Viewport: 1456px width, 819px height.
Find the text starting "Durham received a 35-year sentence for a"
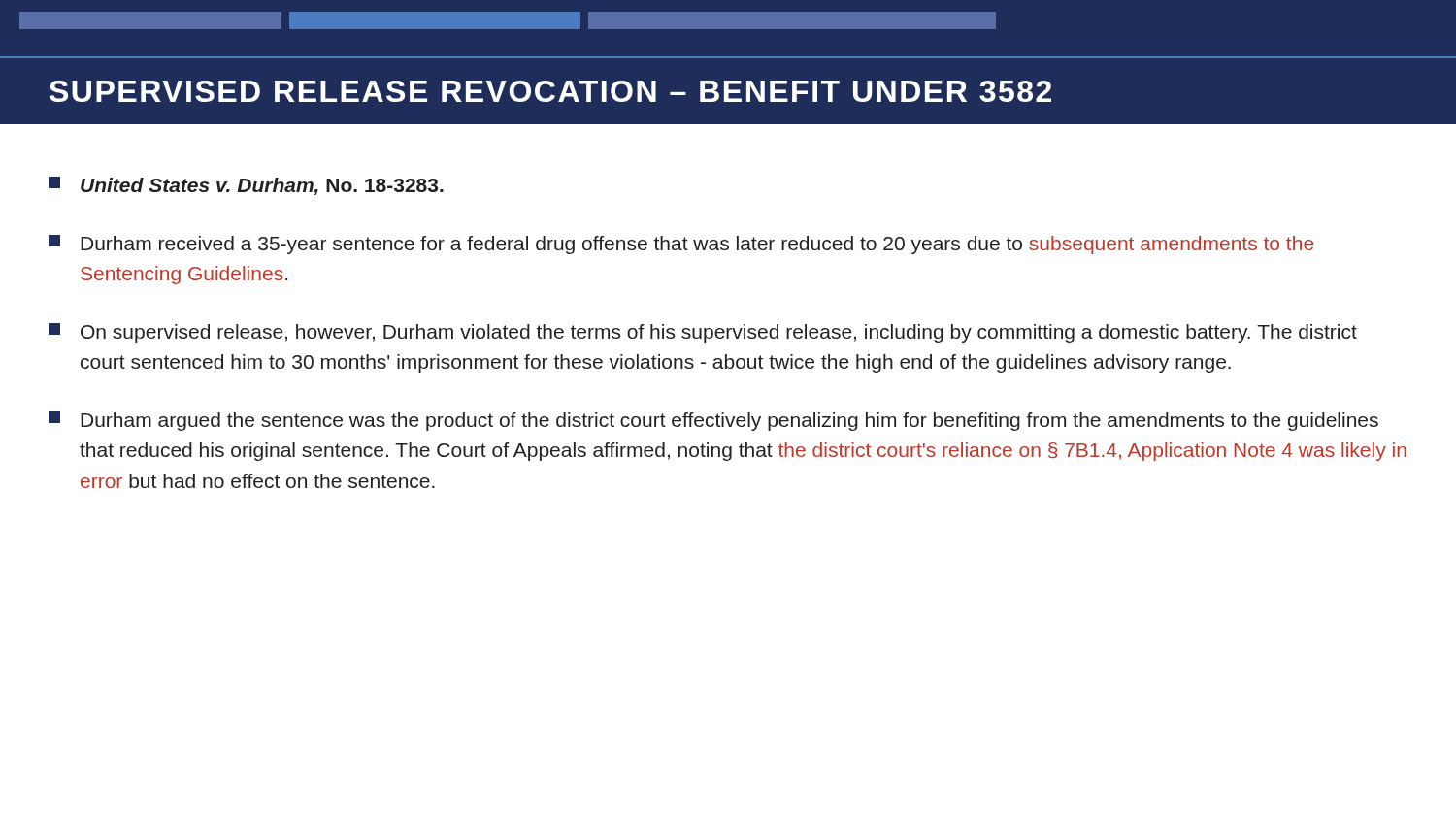(728, 258)
